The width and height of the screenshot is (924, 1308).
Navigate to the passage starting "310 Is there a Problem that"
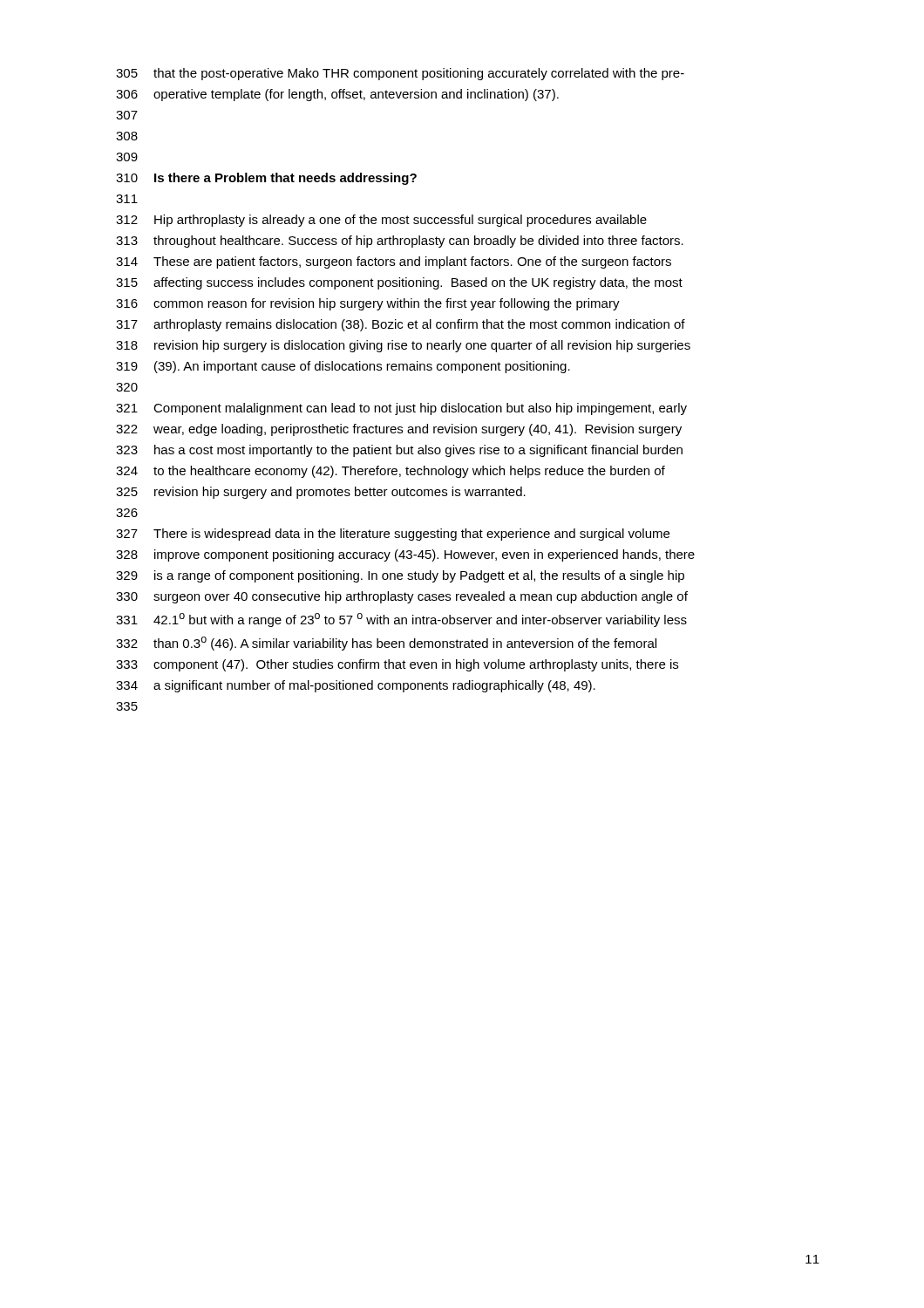(x=266, y=179)
